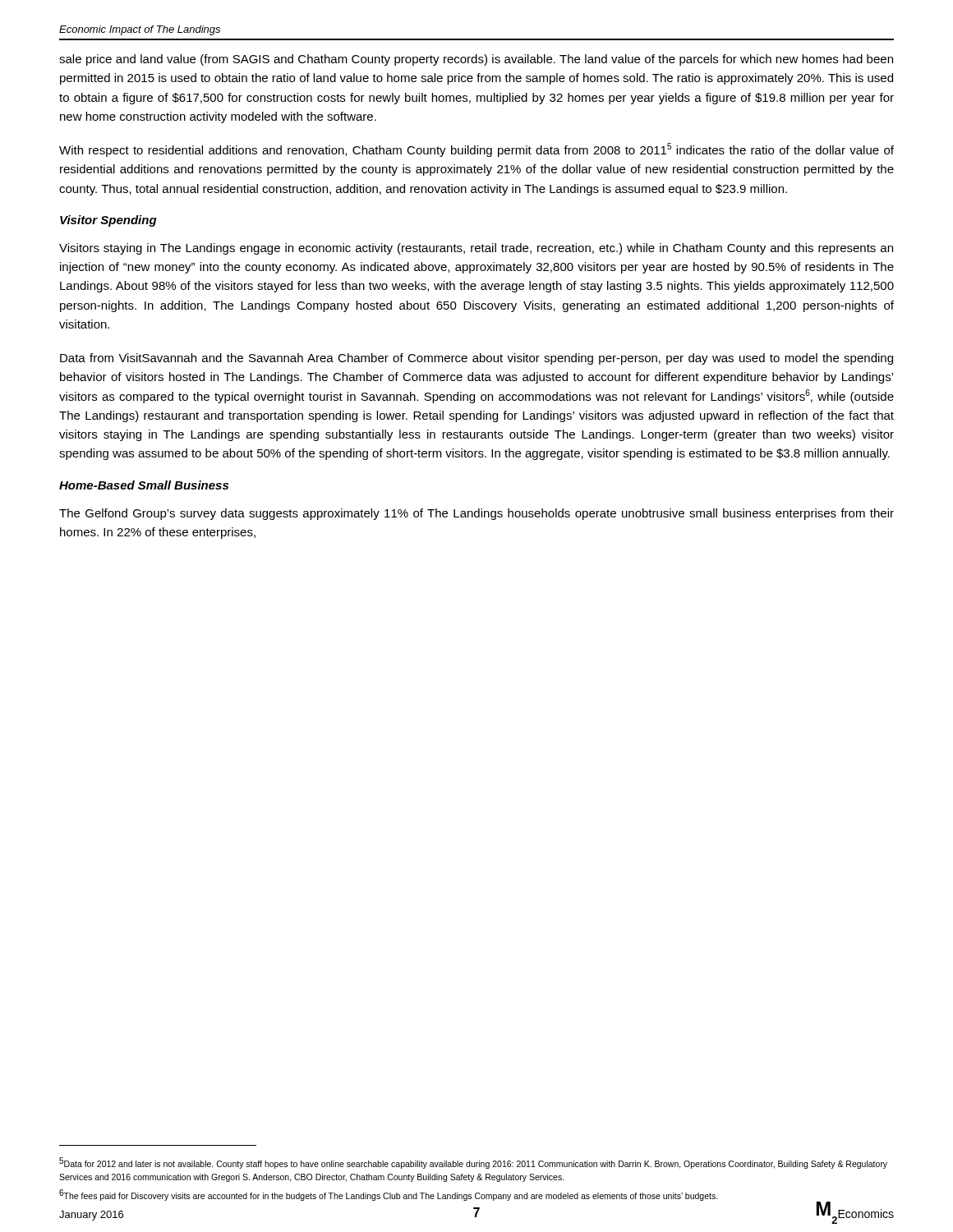The image size is (953, 1232).
Task: Select the footnote containing "5Data for 2012 and later is not available."
Action: pyautogui.click(x=473, y=1170)
